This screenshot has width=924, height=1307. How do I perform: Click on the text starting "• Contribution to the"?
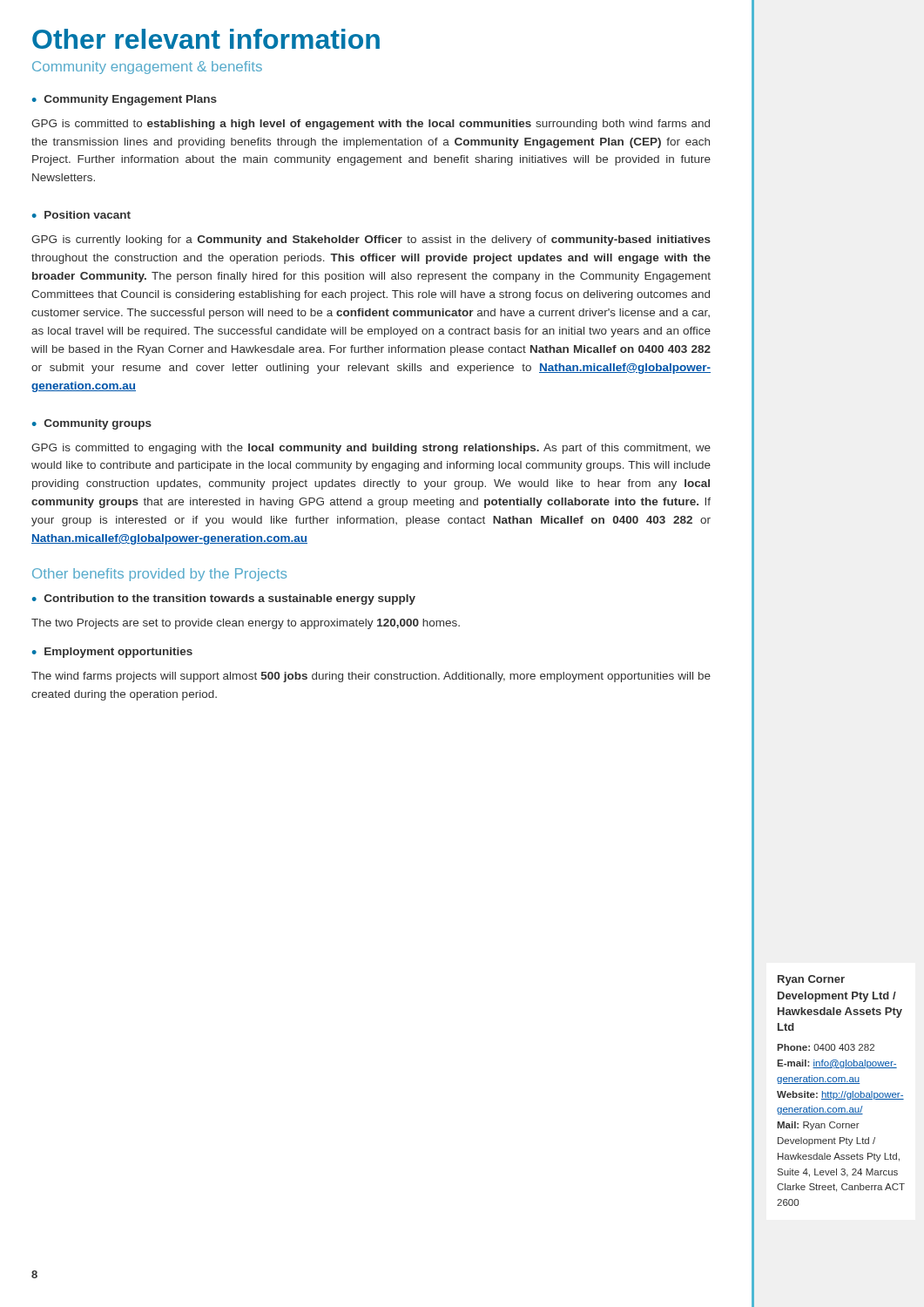371,601
